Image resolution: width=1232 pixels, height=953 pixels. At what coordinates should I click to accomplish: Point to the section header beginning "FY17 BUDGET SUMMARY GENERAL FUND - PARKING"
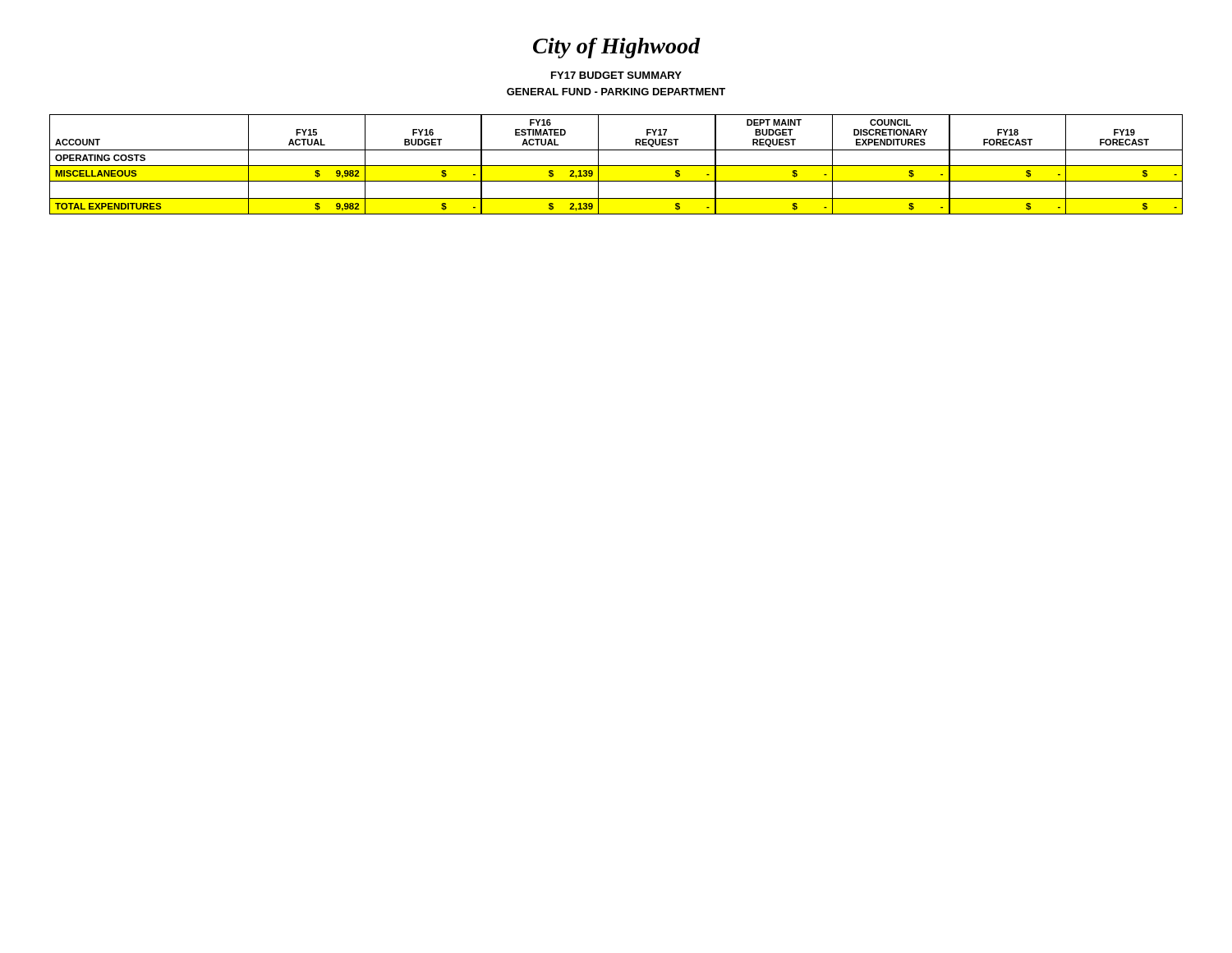pos(616,83)
